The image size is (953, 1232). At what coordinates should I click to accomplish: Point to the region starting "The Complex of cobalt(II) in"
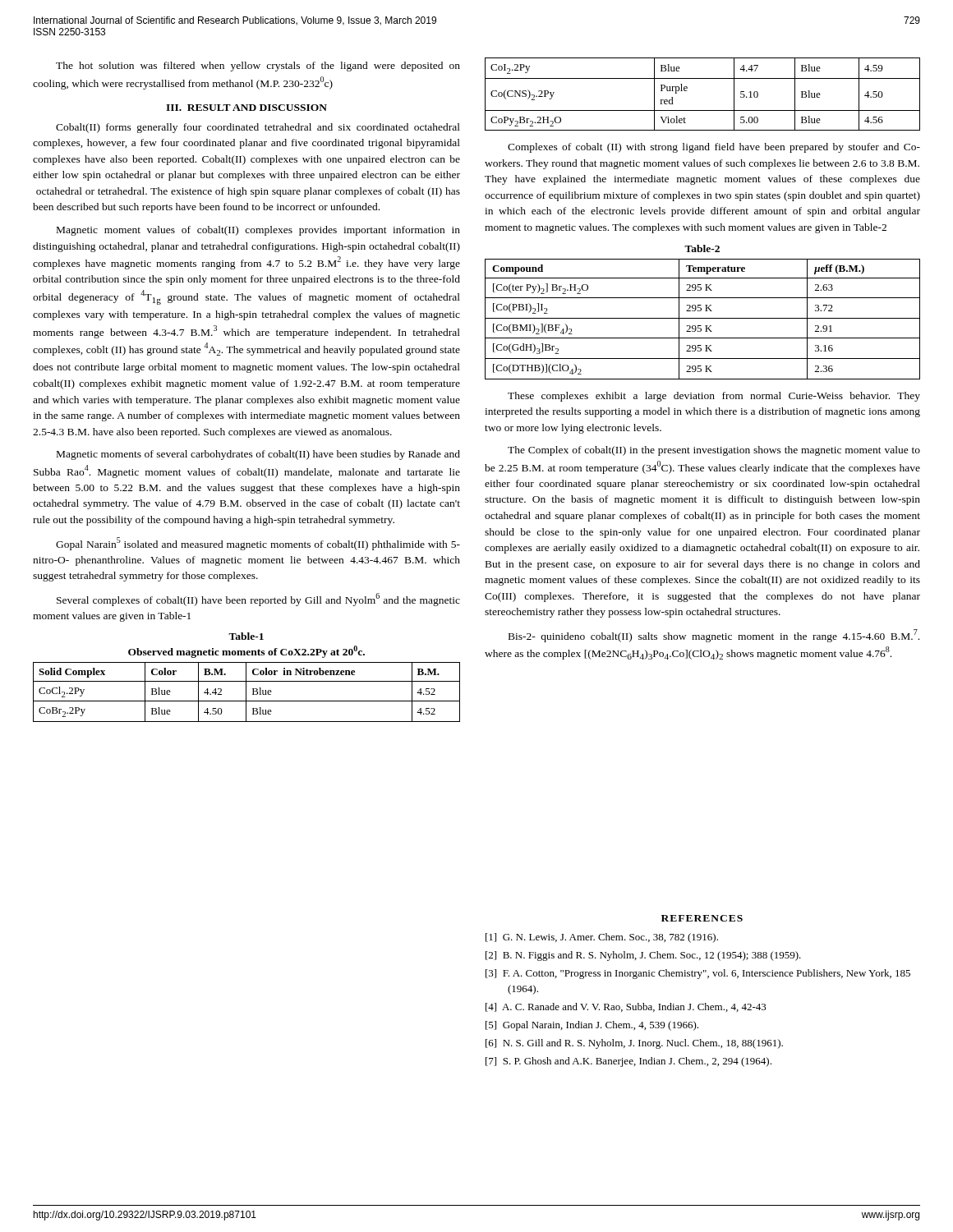coord(702,531)
